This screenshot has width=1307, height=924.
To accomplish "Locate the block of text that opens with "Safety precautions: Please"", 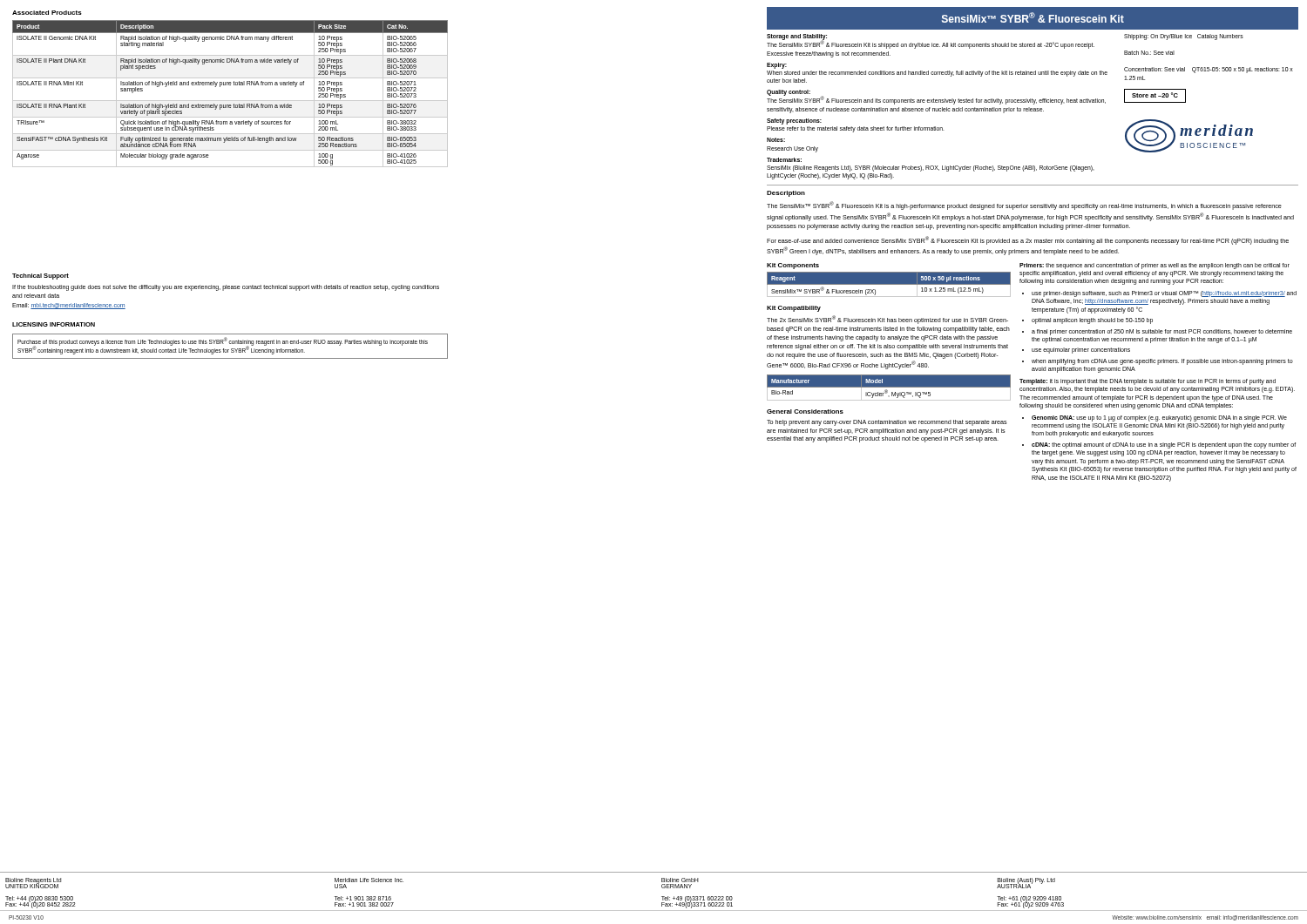I will 856,125.
